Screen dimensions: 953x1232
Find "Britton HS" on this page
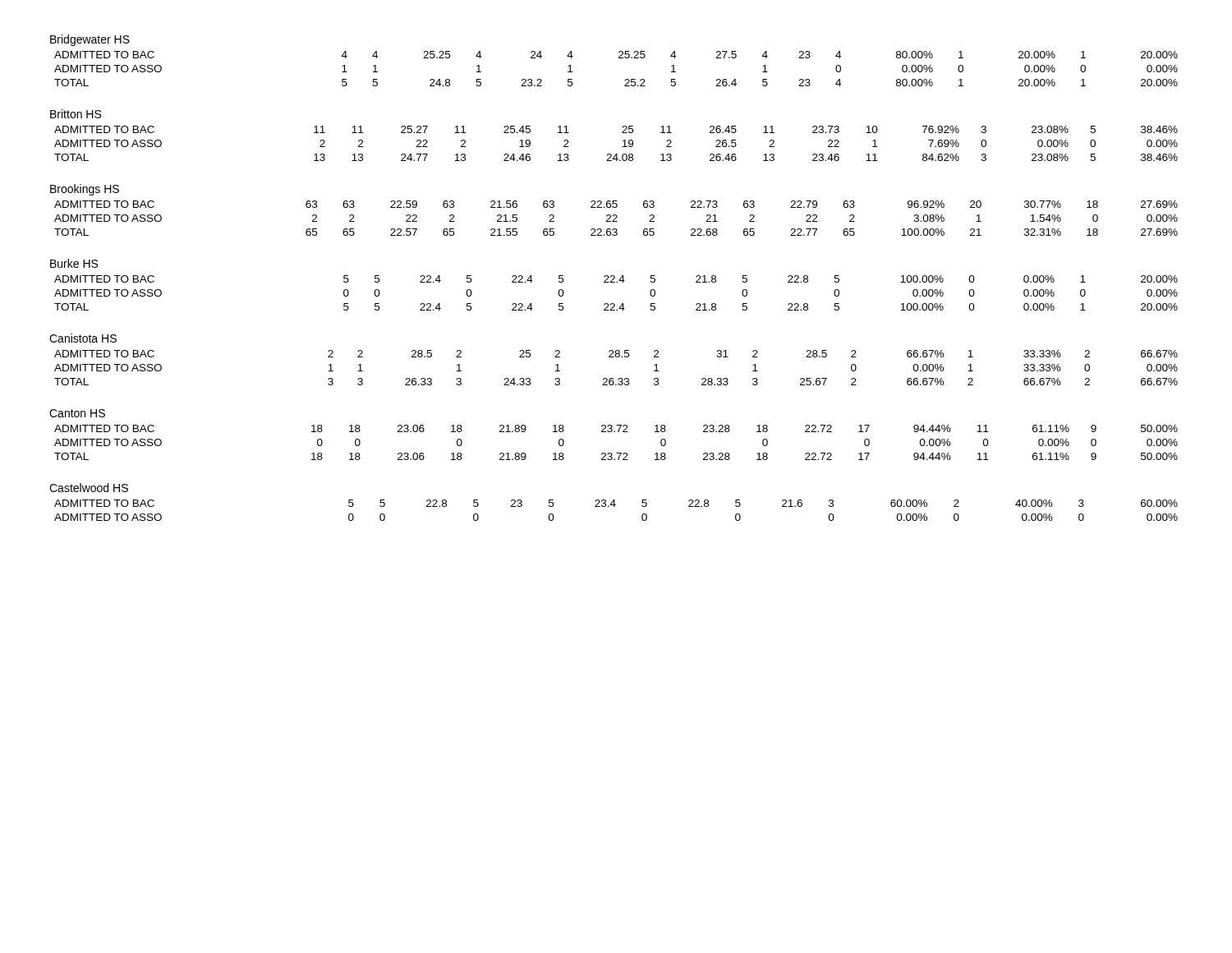tap(75, 114)
